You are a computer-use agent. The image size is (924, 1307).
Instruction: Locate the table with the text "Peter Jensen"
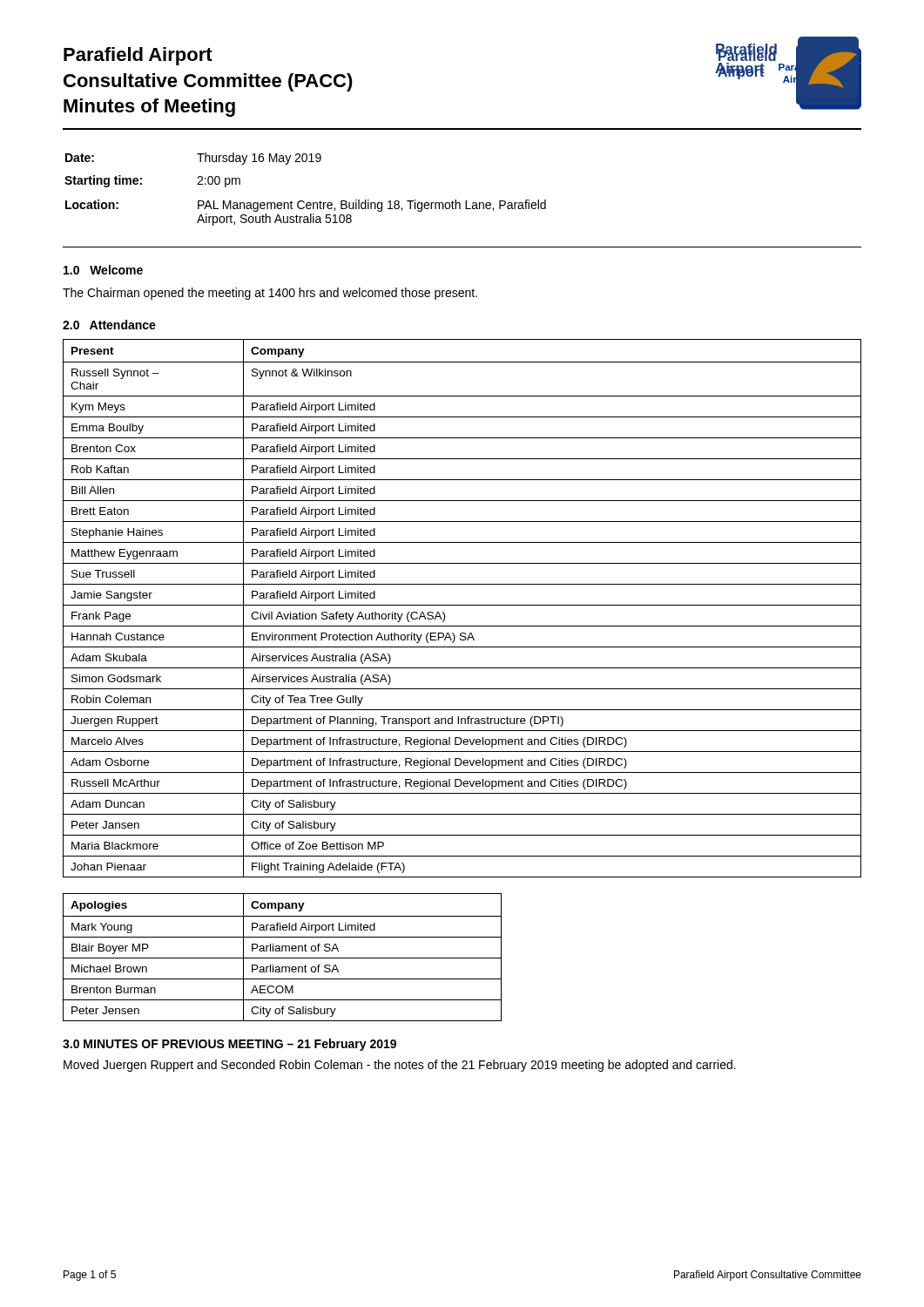pos(462,957)
